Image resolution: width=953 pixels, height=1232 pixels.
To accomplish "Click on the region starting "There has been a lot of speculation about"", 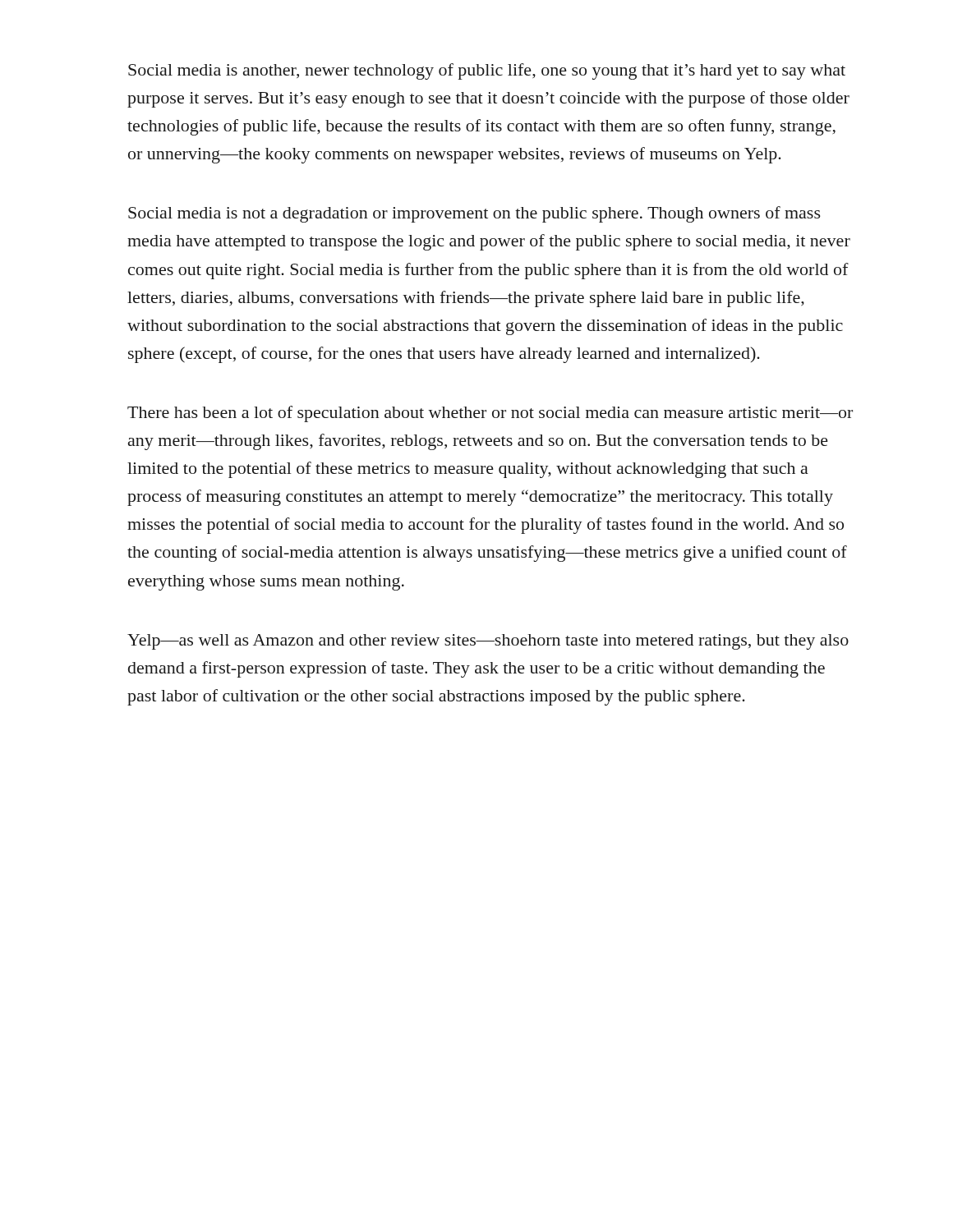I will [x=491, y=496].
